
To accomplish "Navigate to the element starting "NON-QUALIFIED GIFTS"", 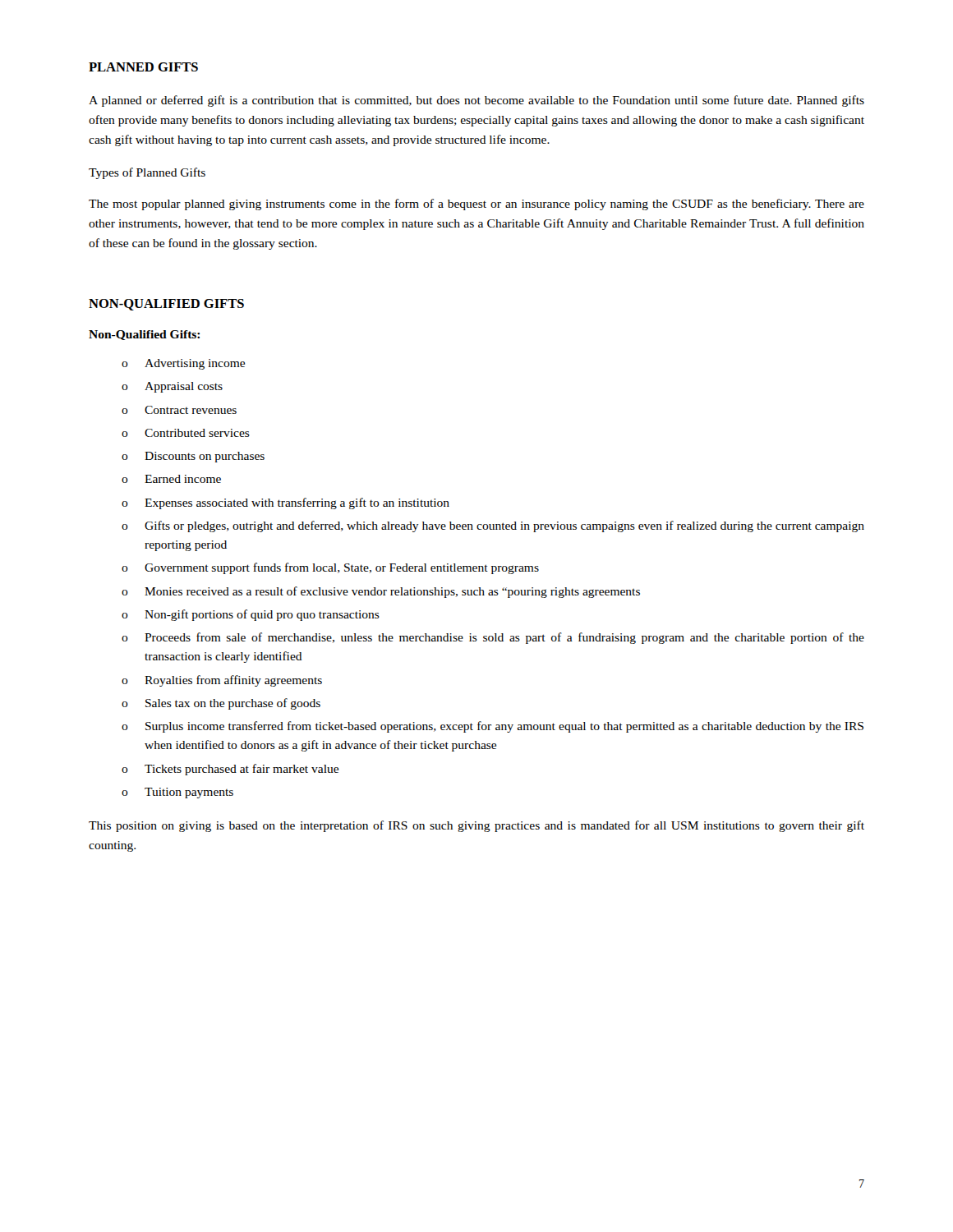I will point(166,304).
